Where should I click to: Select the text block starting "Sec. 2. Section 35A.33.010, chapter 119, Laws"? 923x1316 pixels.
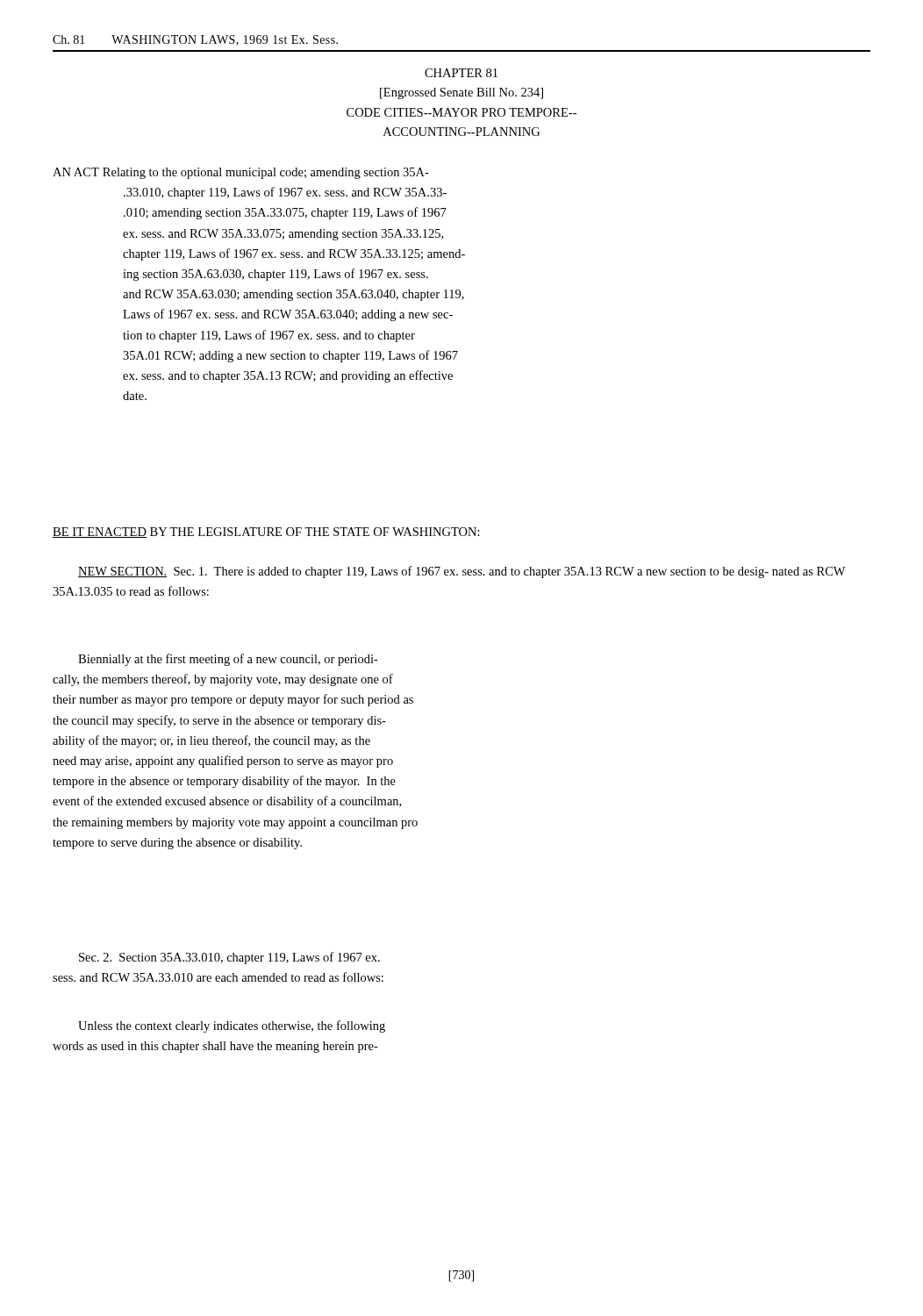pyautogui.click(x=218, y=967)
